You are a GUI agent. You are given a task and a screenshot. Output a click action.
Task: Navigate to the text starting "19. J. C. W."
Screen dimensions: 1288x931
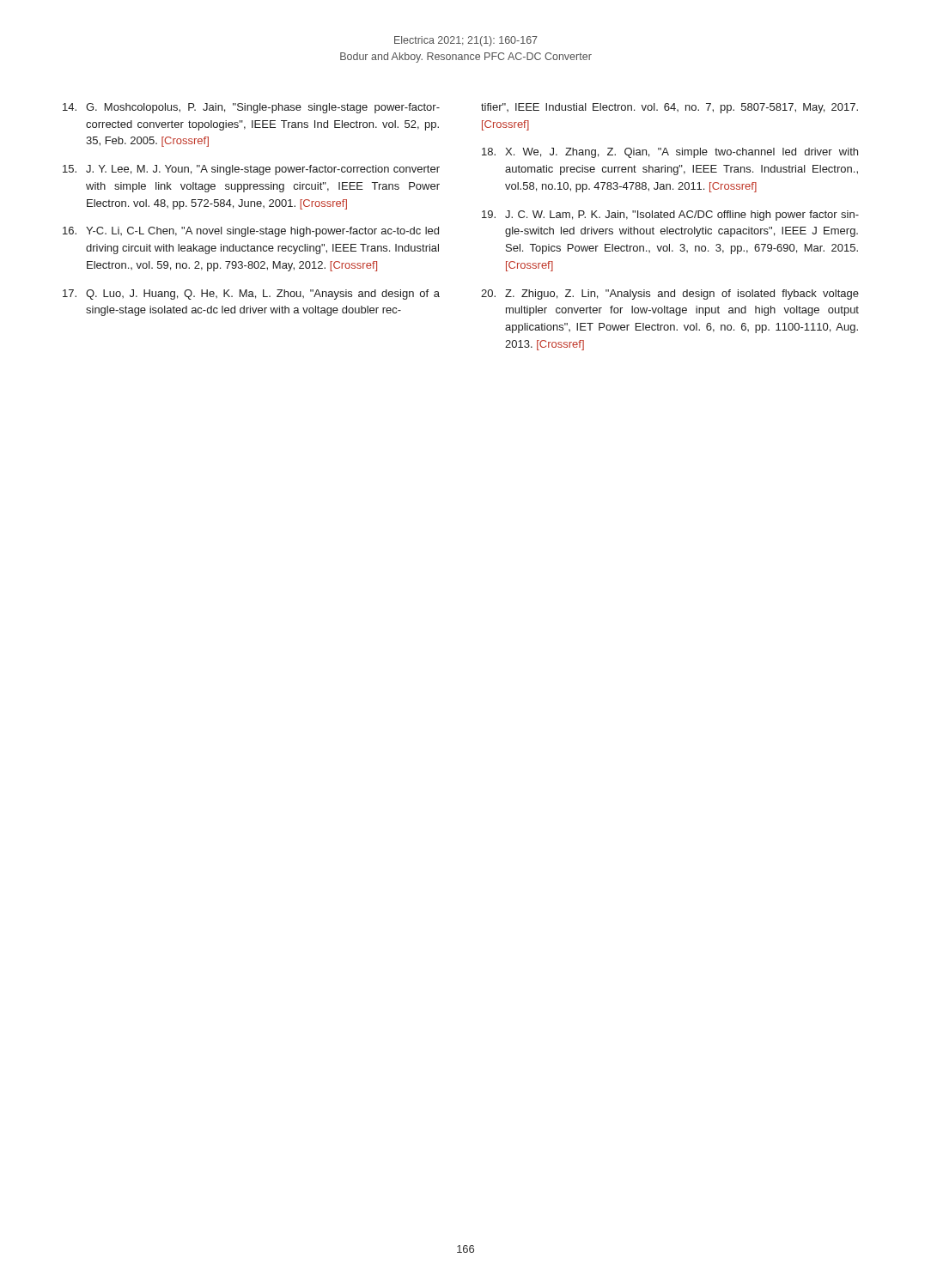coord(670,240)
